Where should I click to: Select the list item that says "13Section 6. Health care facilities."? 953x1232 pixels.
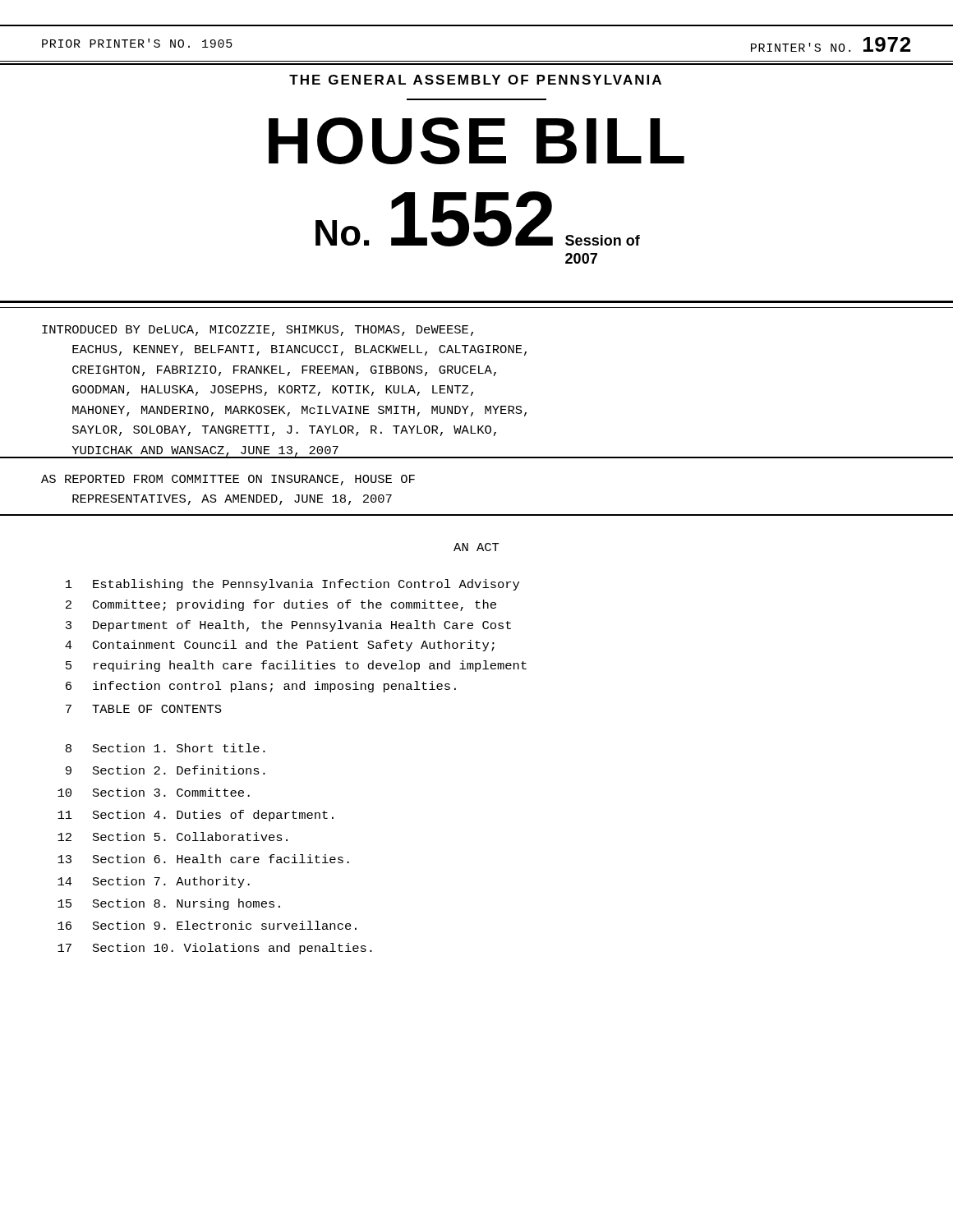(203, 859)
